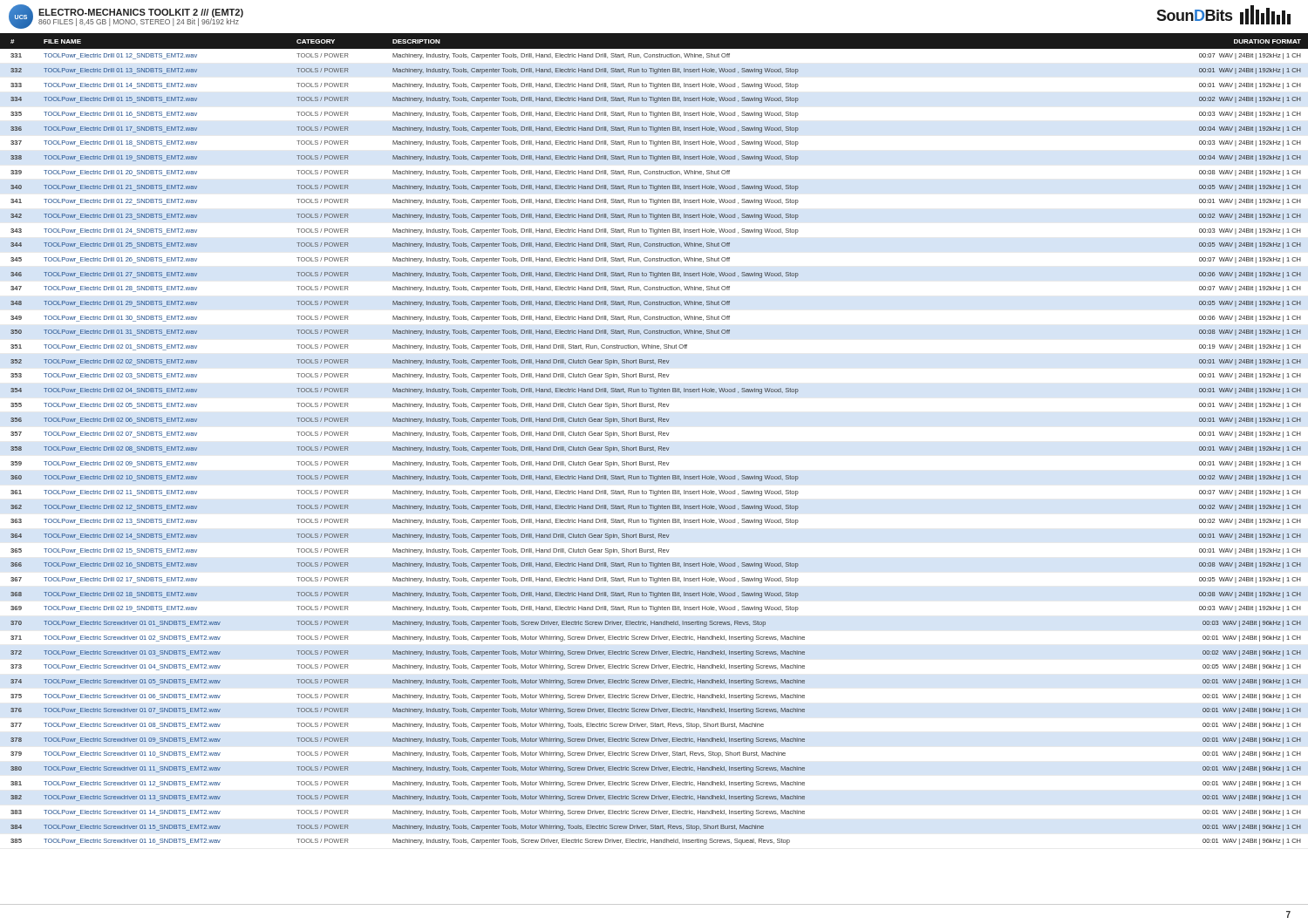Click on the table containing "331 TOOLPowr_Electric Drill"
1308x924 pixels.
(x=654, y=477)
